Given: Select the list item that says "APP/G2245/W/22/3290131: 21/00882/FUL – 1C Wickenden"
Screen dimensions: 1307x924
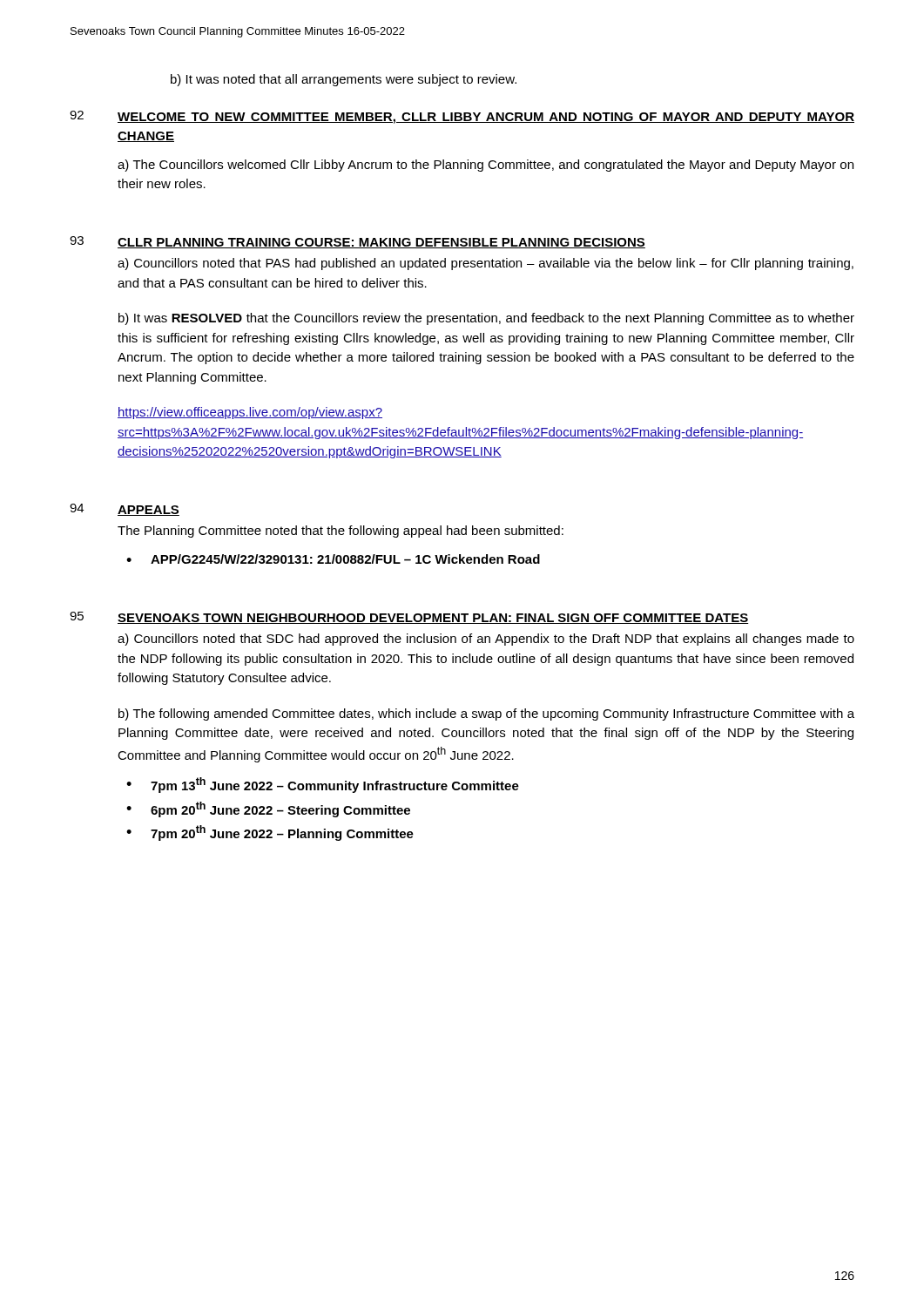Looking at the screenshot, I should [x=345, y=559].
